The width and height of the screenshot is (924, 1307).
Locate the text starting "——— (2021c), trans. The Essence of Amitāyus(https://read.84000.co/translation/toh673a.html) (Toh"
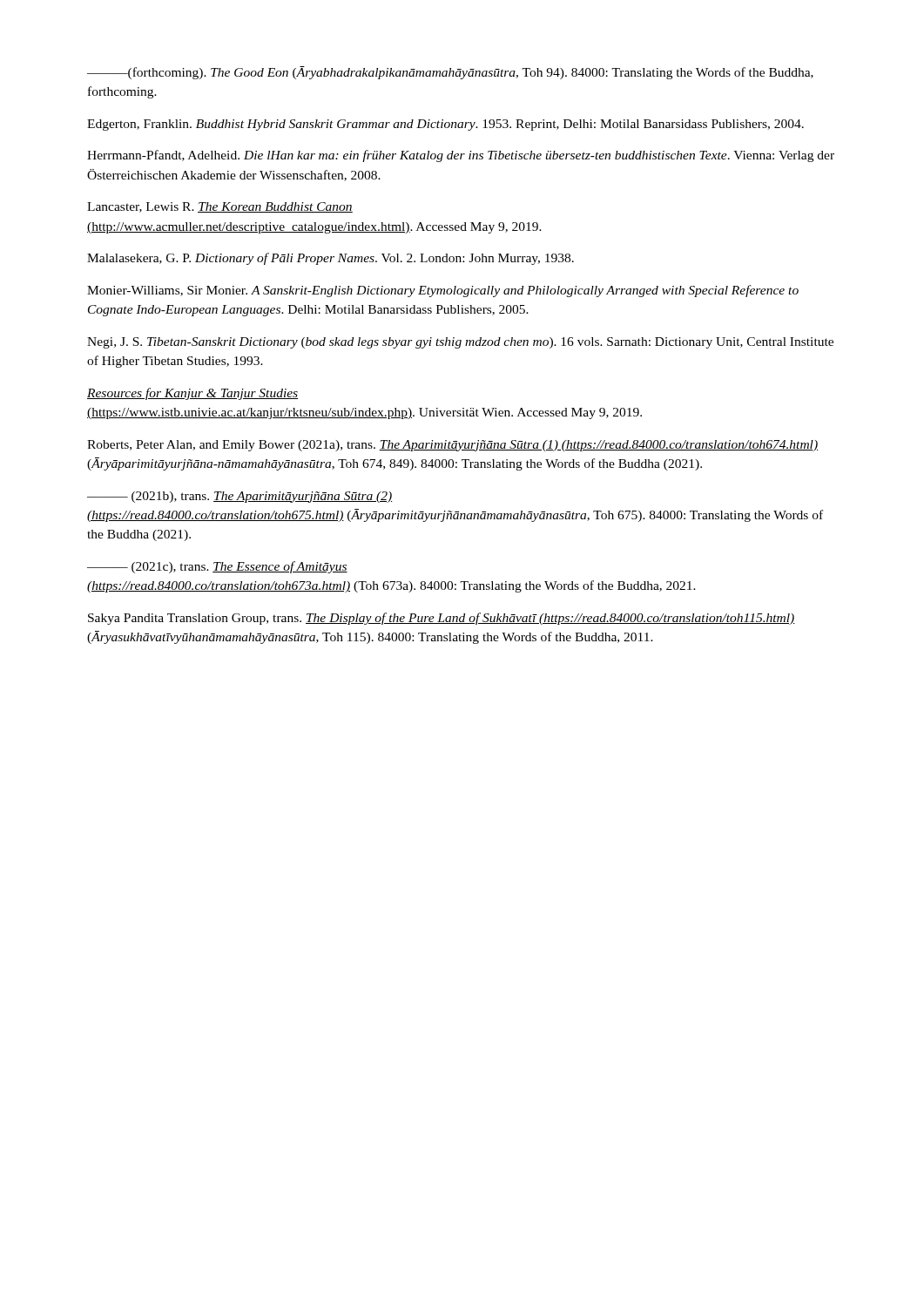[x=392, y=576]
